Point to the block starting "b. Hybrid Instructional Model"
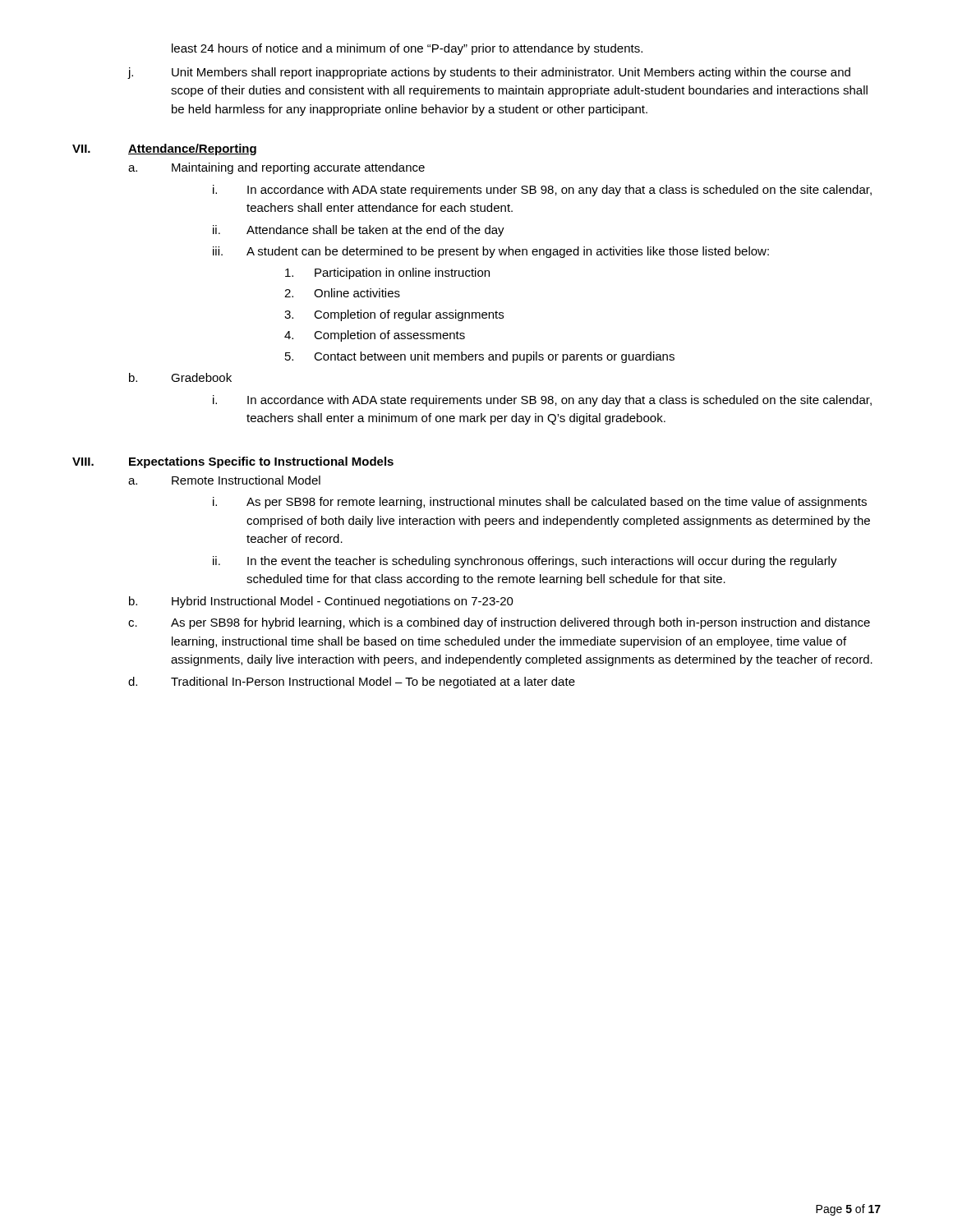Screen dimensions: 1232x953 click(504, 601)
